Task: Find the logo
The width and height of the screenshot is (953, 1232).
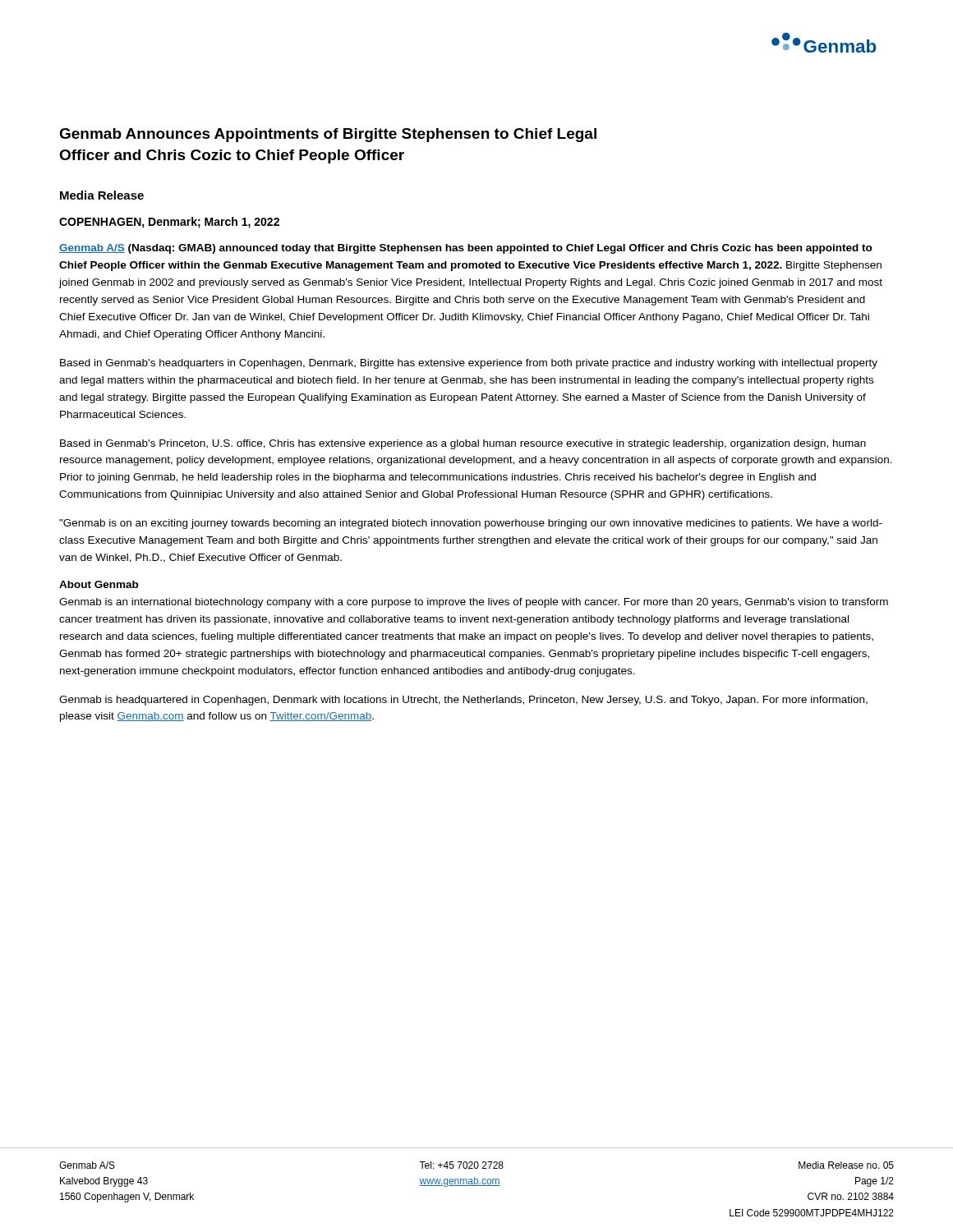Action: 828,53
